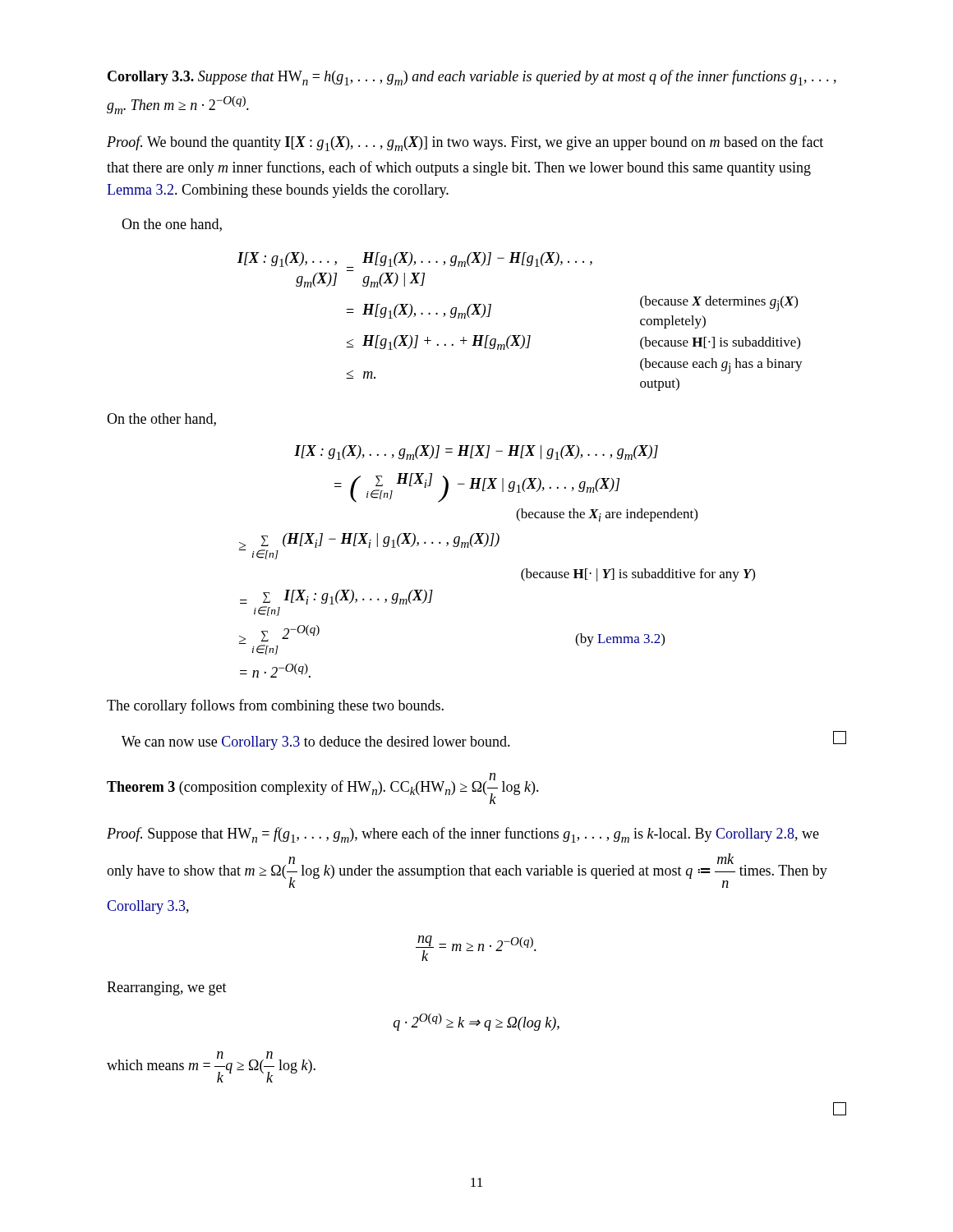Locate the text "Rearranging, we get"
Screen dimensions: 1232x953
pos(167,987)
